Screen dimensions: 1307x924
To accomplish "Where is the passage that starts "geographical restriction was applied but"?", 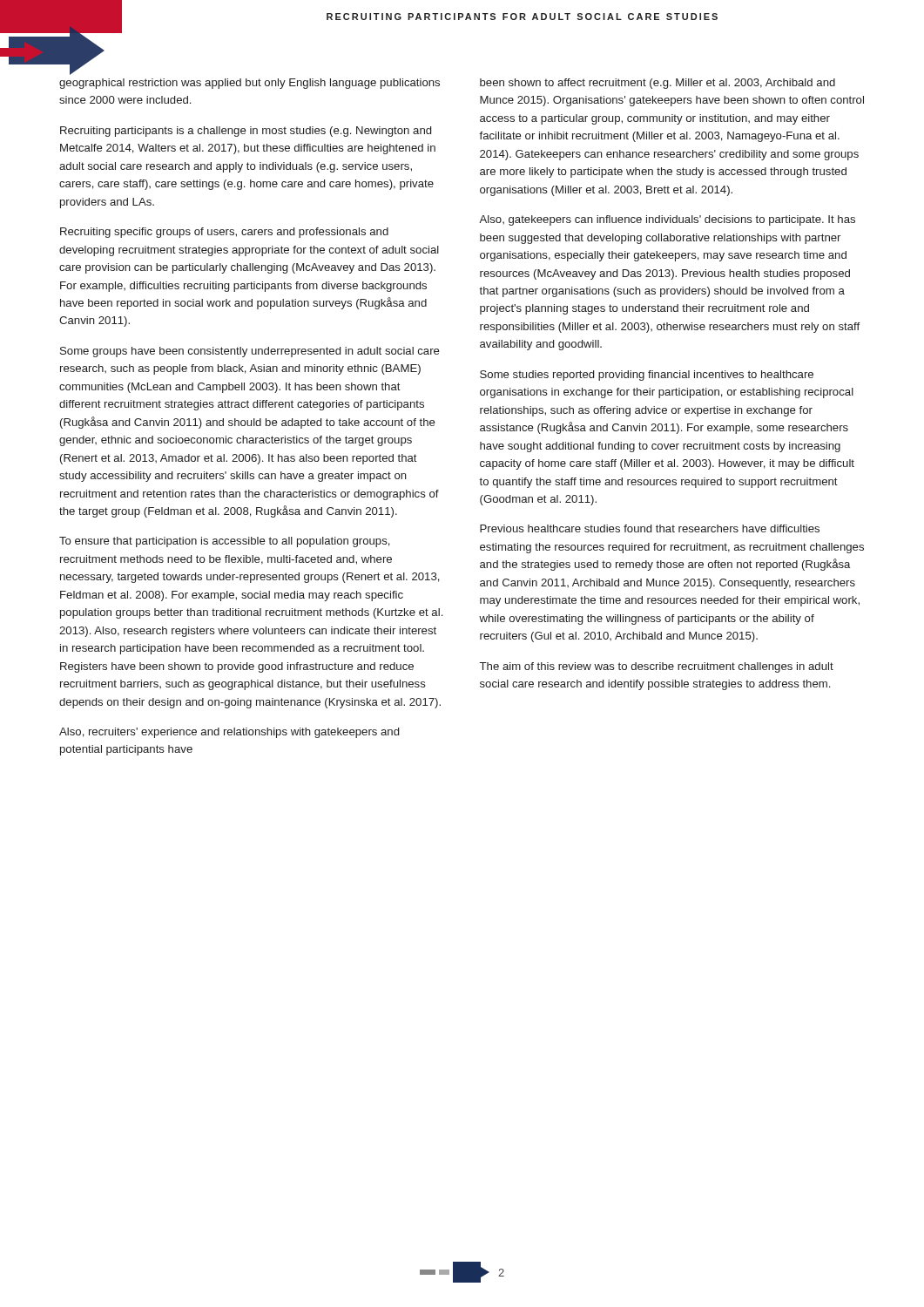I will [x=250, y=91].
